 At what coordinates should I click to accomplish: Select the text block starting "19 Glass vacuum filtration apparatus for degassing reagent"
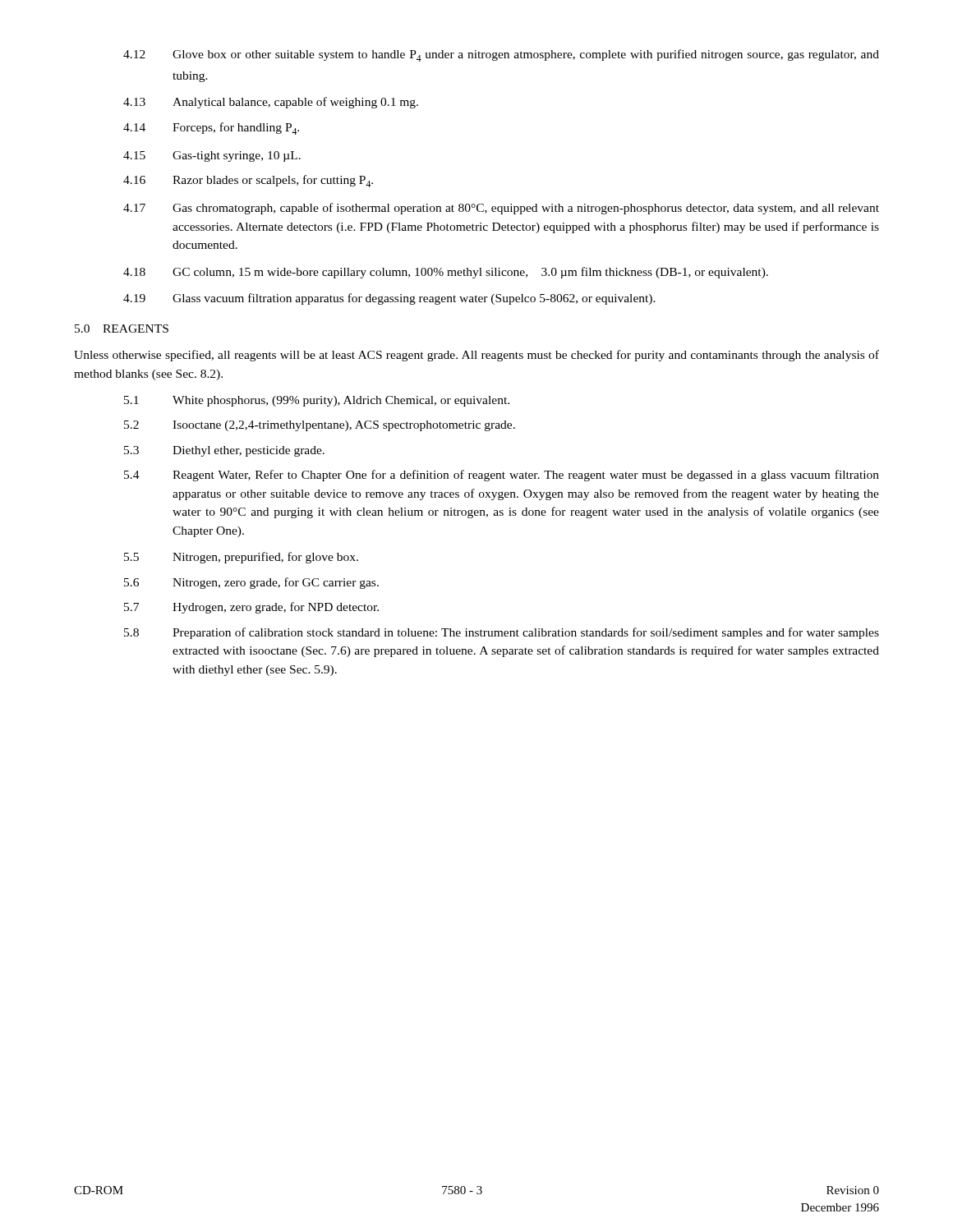(x=476, y=298)
